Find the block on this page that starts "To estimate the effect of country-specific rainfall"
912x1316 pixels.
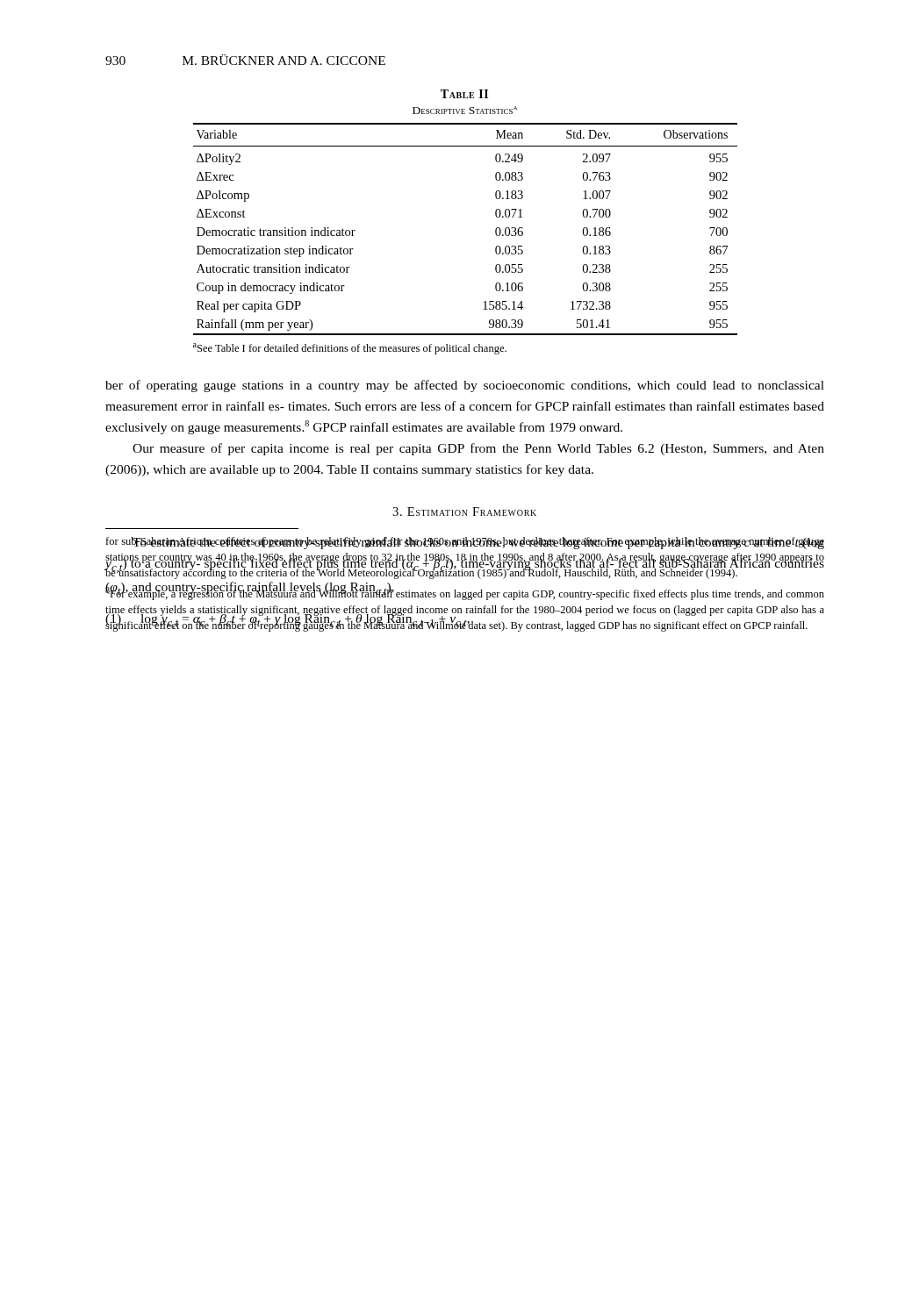465,566
